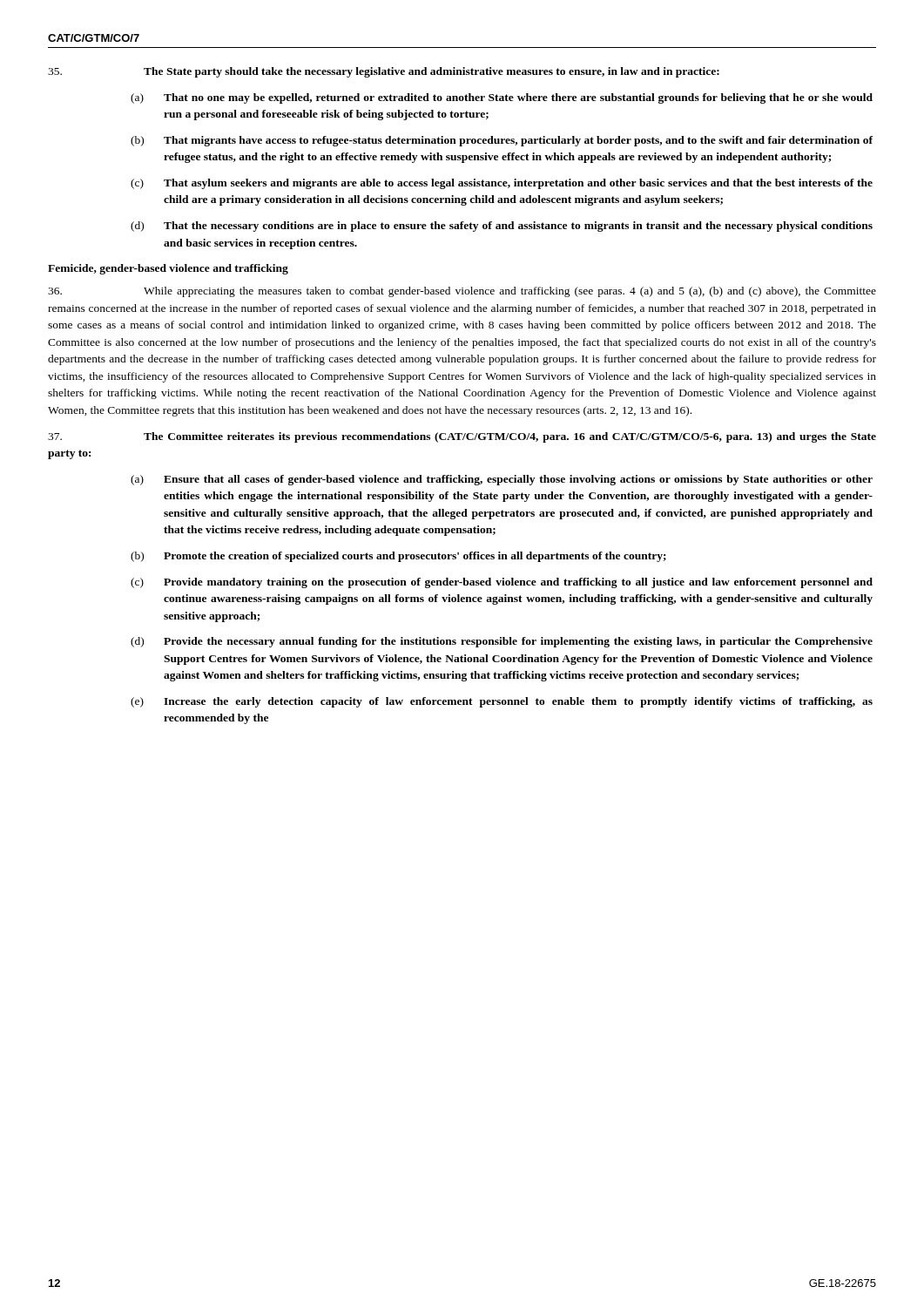Click on the text block with the text "(c)That asylum seekers and migrants are able"

(x=502, y=191)
